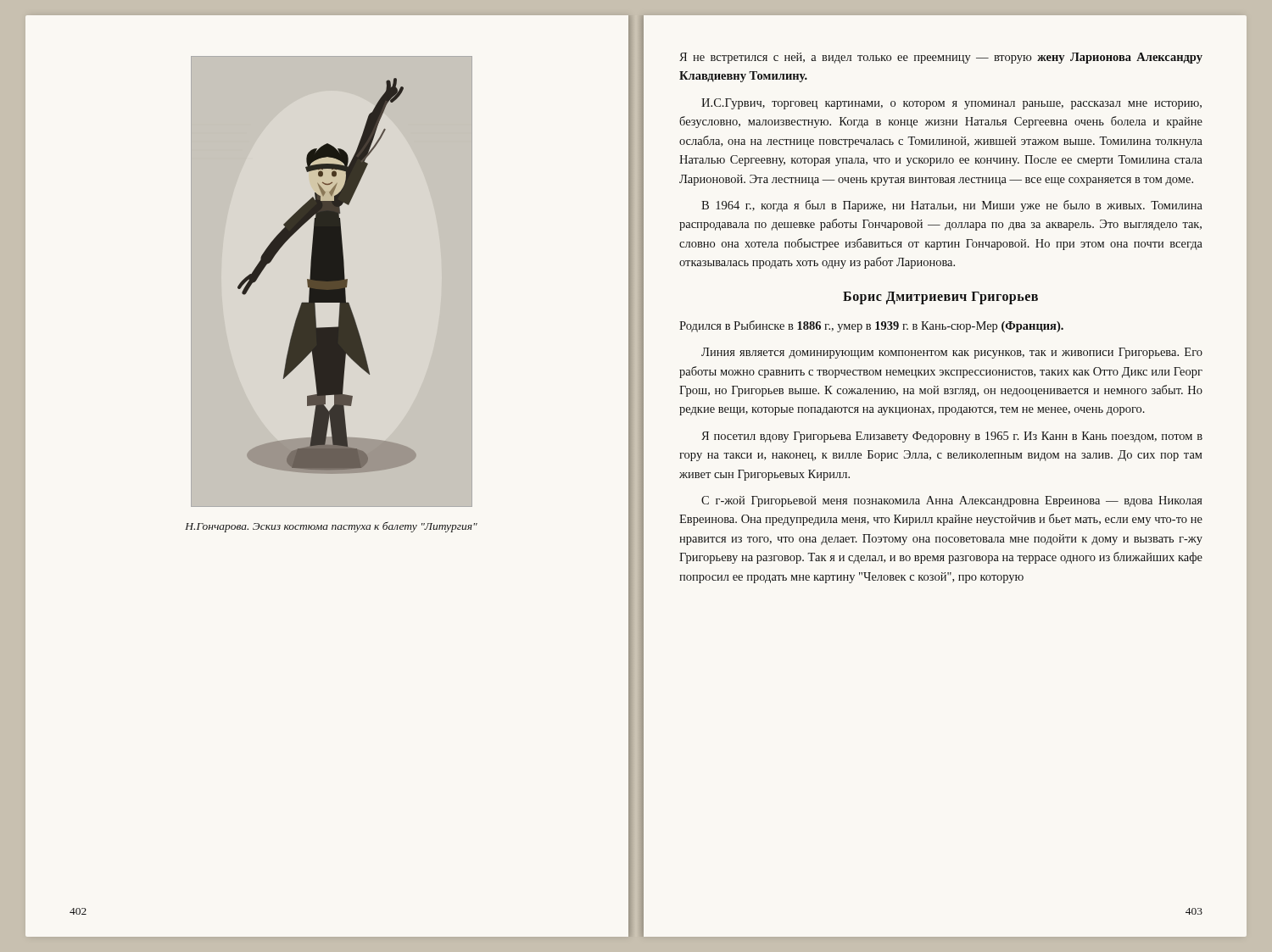
Task: Find the block on this page that starts "Родился в Рыбинске в"
Action: pos(941,326)
